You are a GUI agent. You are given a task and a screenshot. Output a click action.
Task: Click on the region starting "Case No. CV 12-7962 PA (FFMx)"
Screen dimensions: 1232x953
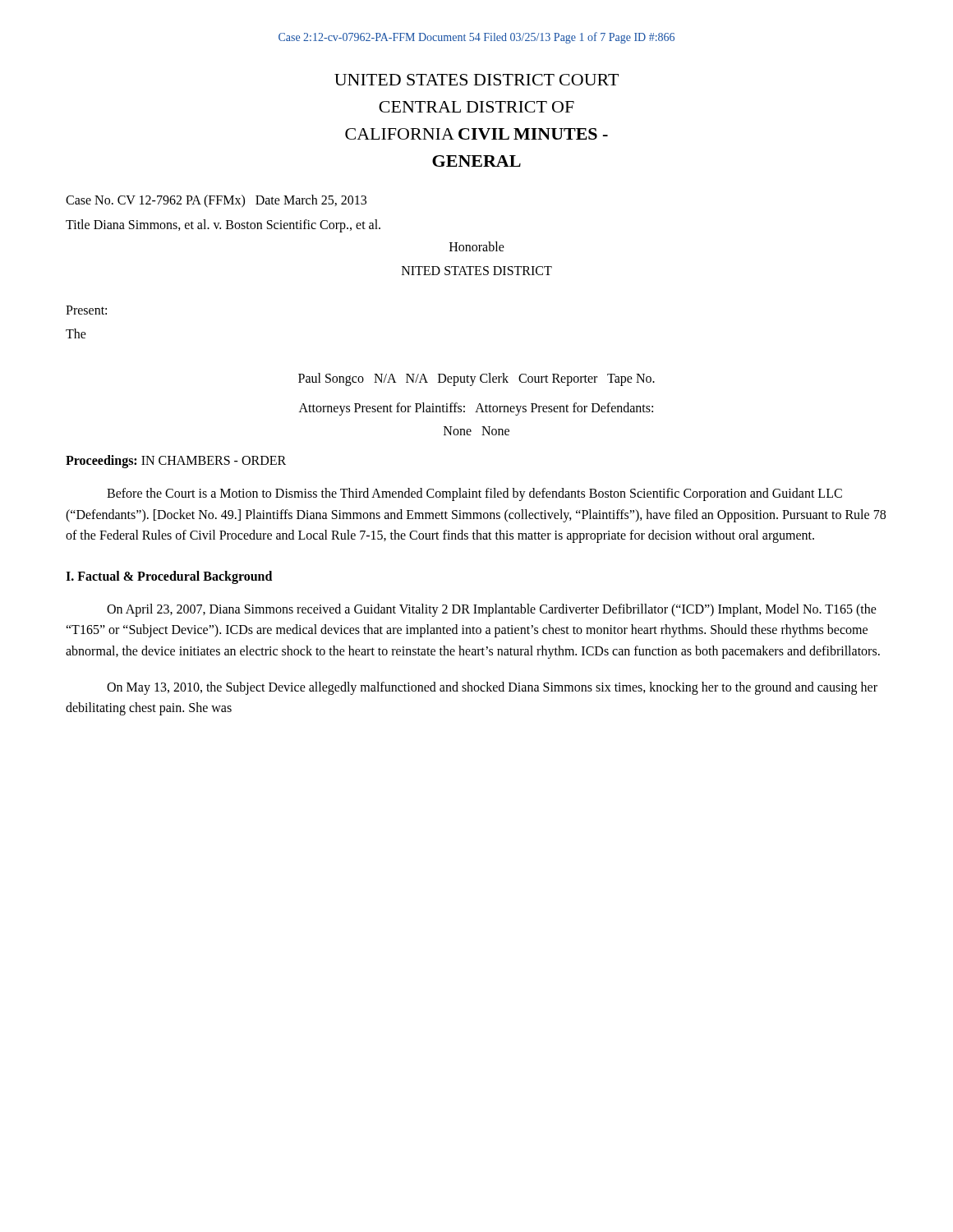(x=216, y=200)
